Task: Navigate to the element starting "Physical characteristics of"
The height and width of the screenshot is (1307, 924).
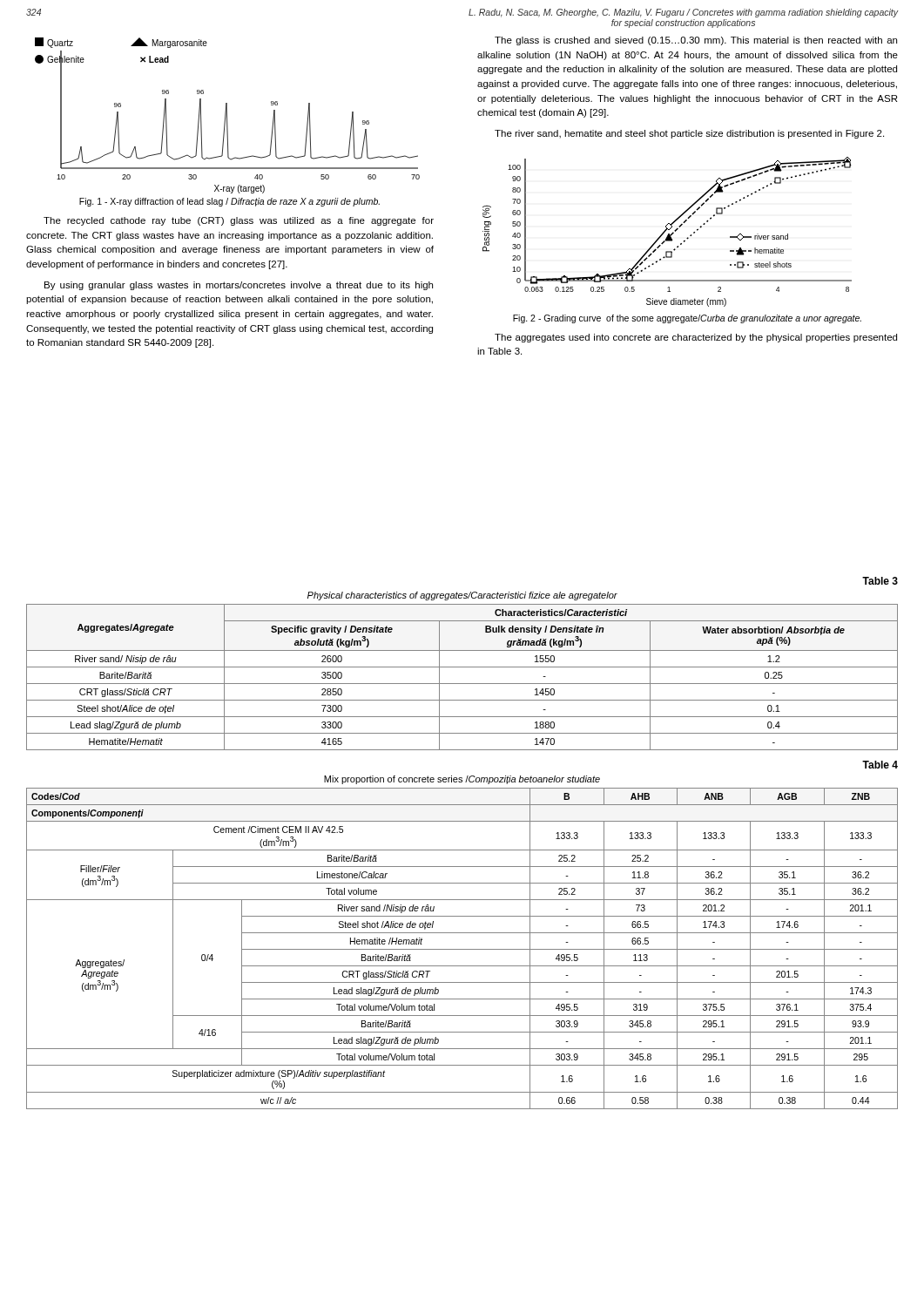Action: (x=462, y=595)
